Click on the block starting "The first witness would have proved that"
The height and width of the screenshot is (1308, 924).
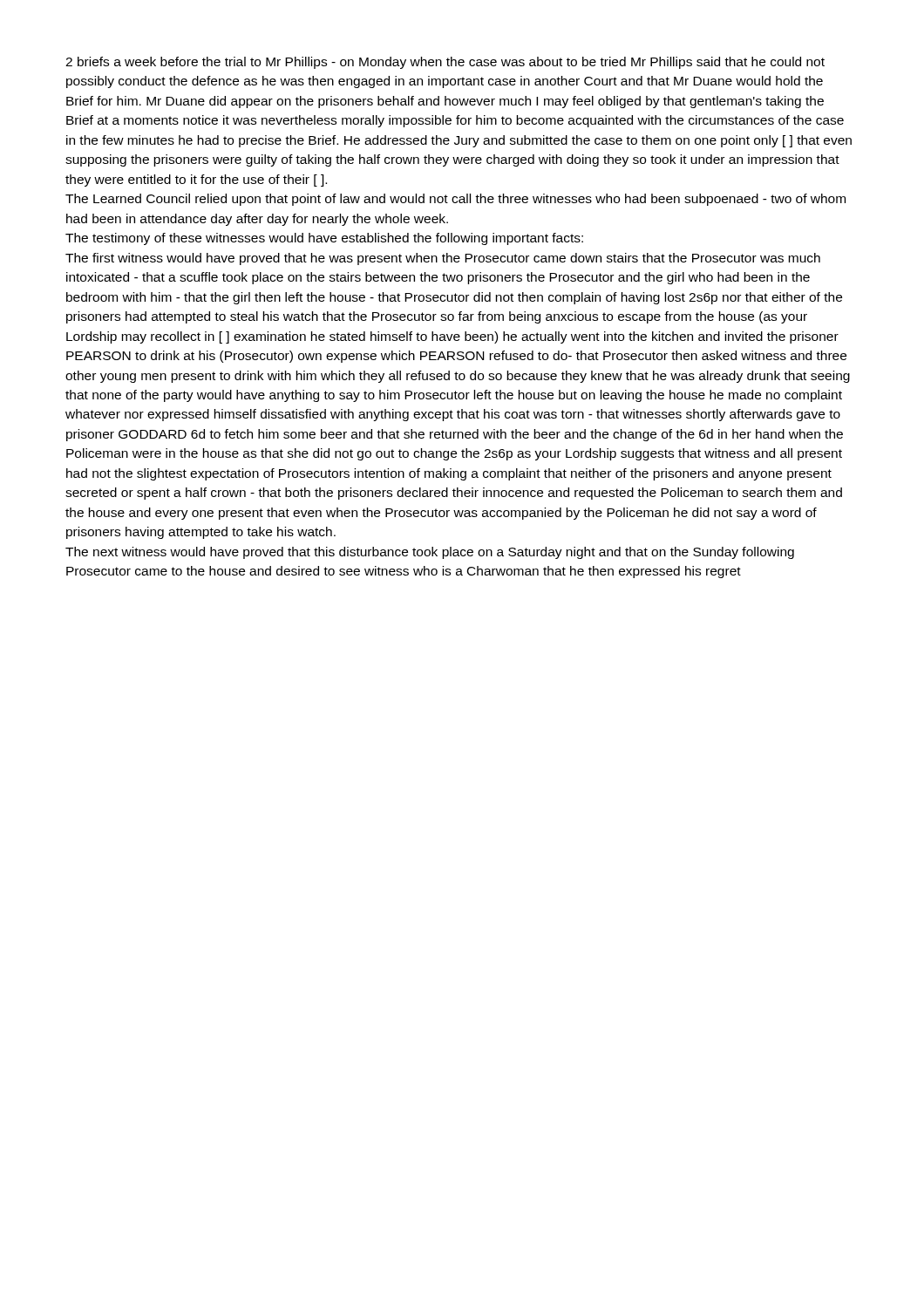[460, 395]
